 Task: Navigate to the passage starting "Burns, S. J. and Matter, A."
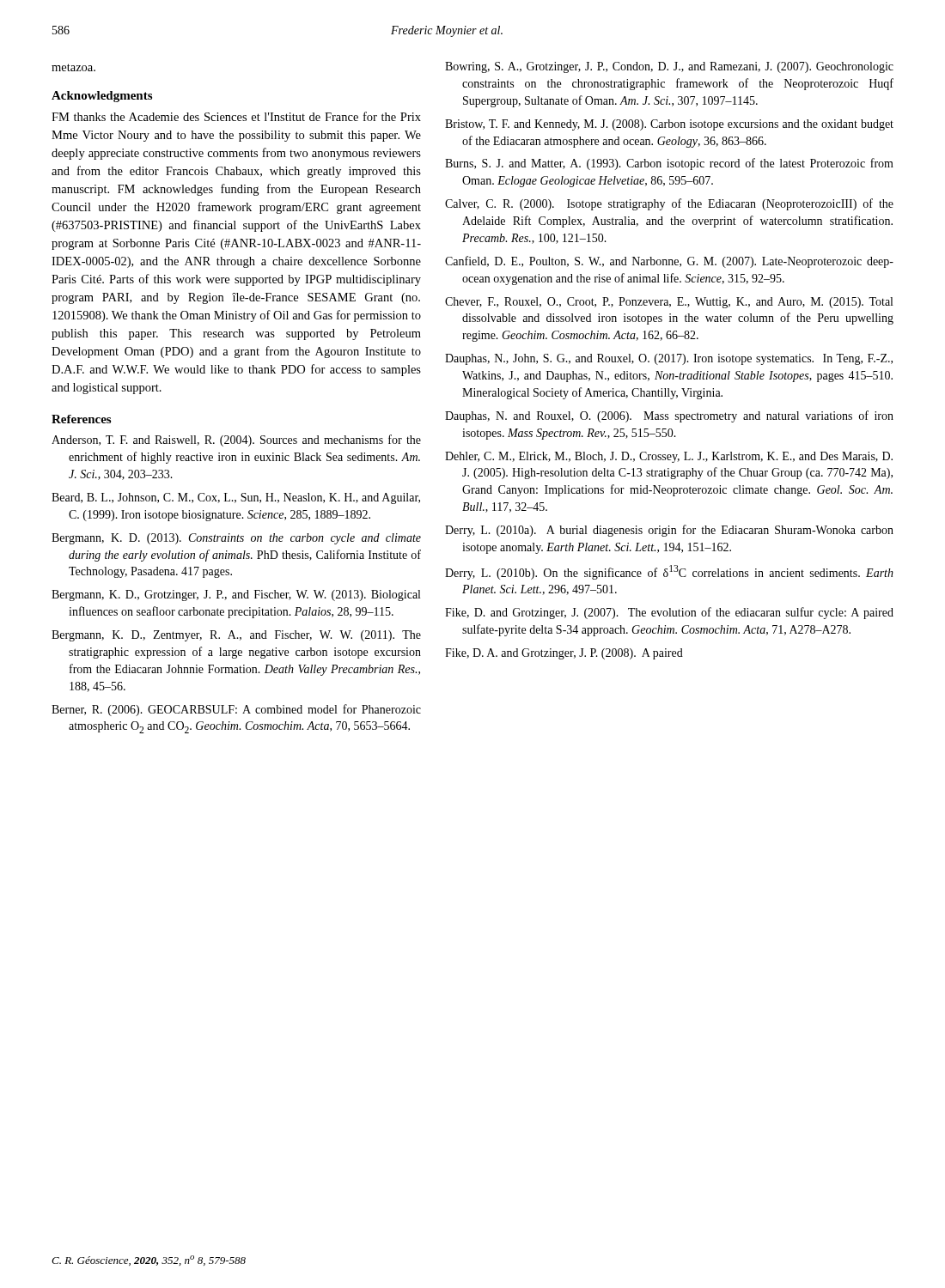(x=669, y=172)
